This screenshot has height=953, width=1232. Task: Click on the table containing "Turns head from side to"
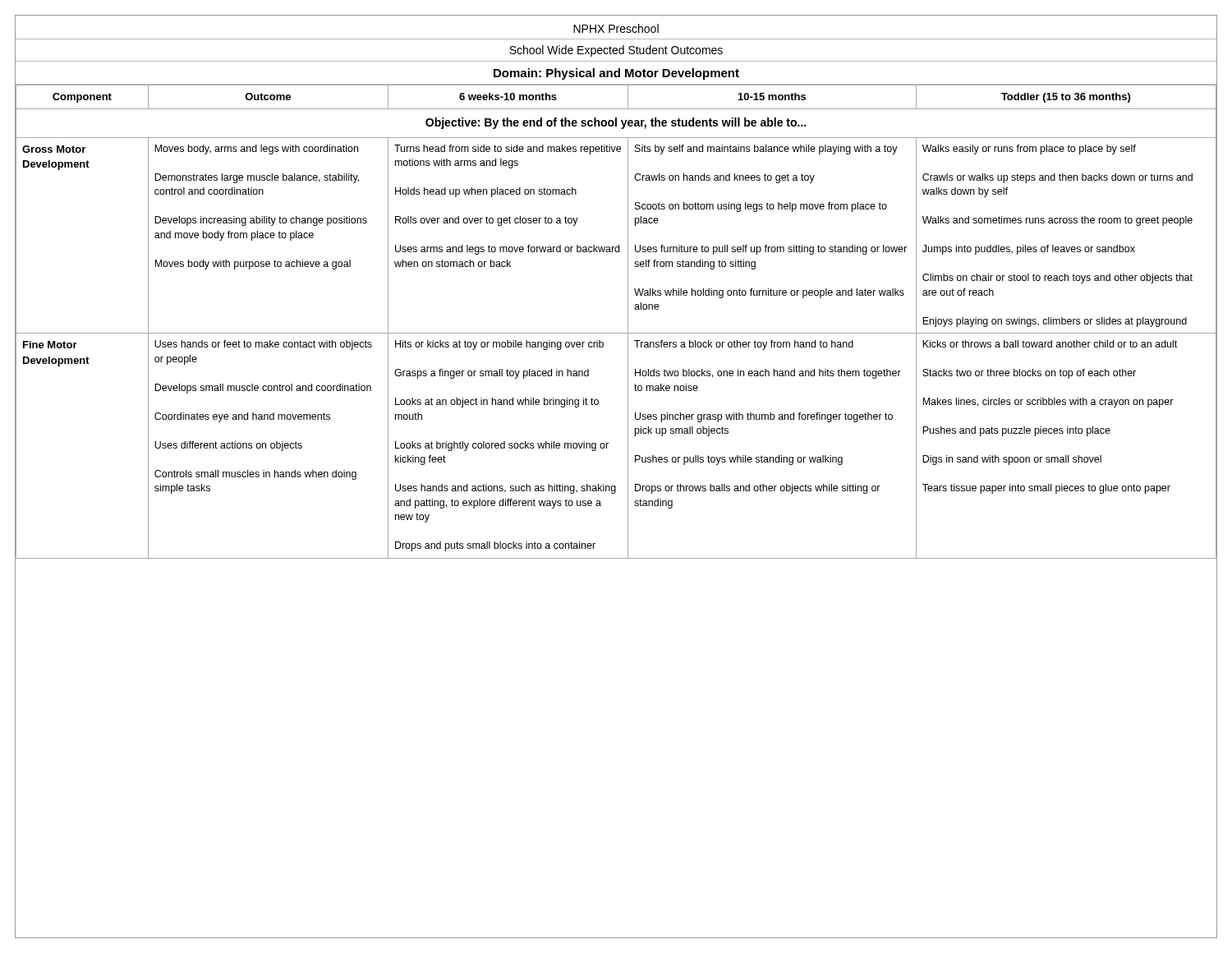pos(616,322)
